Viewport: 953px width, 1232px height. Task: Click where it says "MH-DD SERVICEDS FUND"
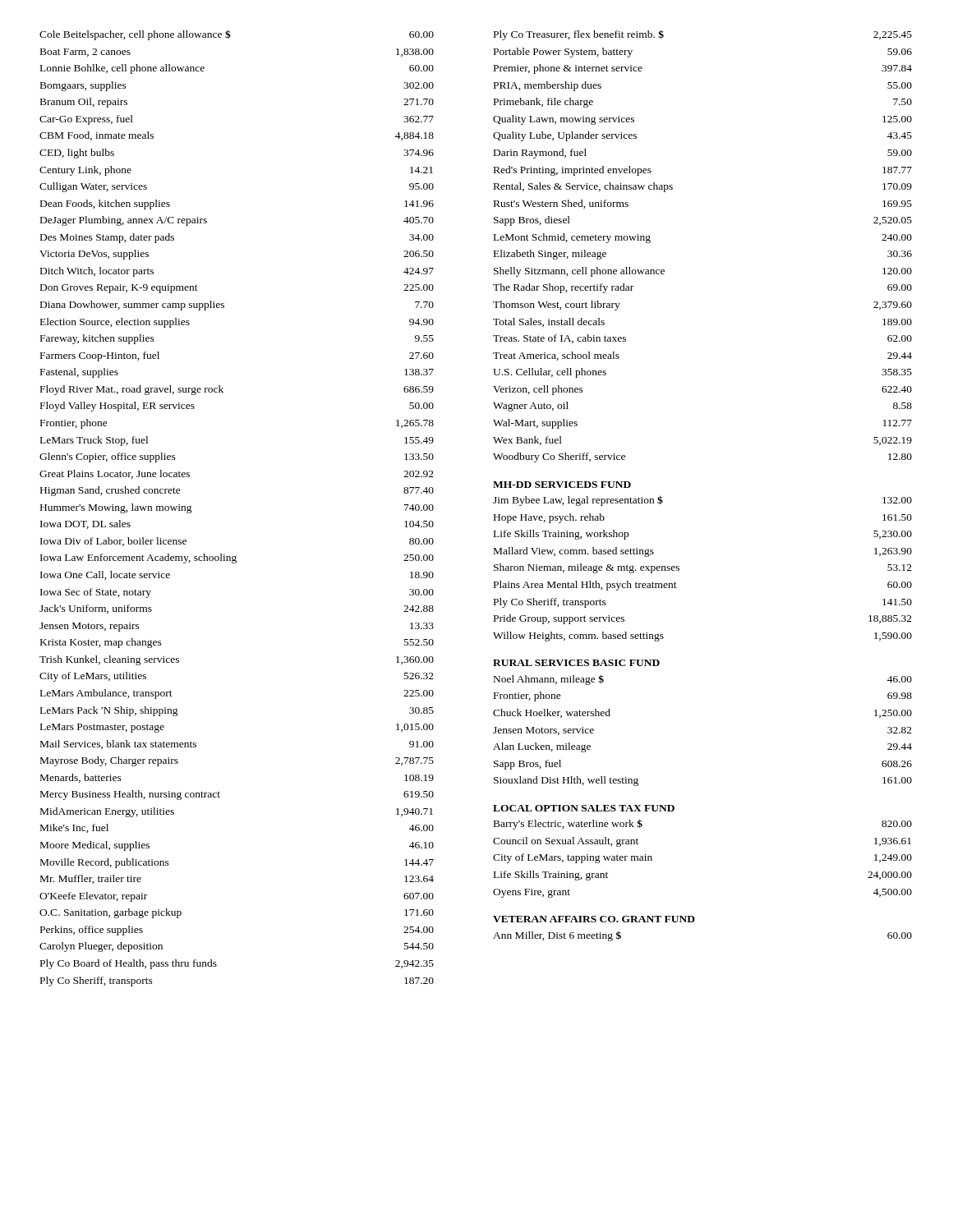[562, 484]
